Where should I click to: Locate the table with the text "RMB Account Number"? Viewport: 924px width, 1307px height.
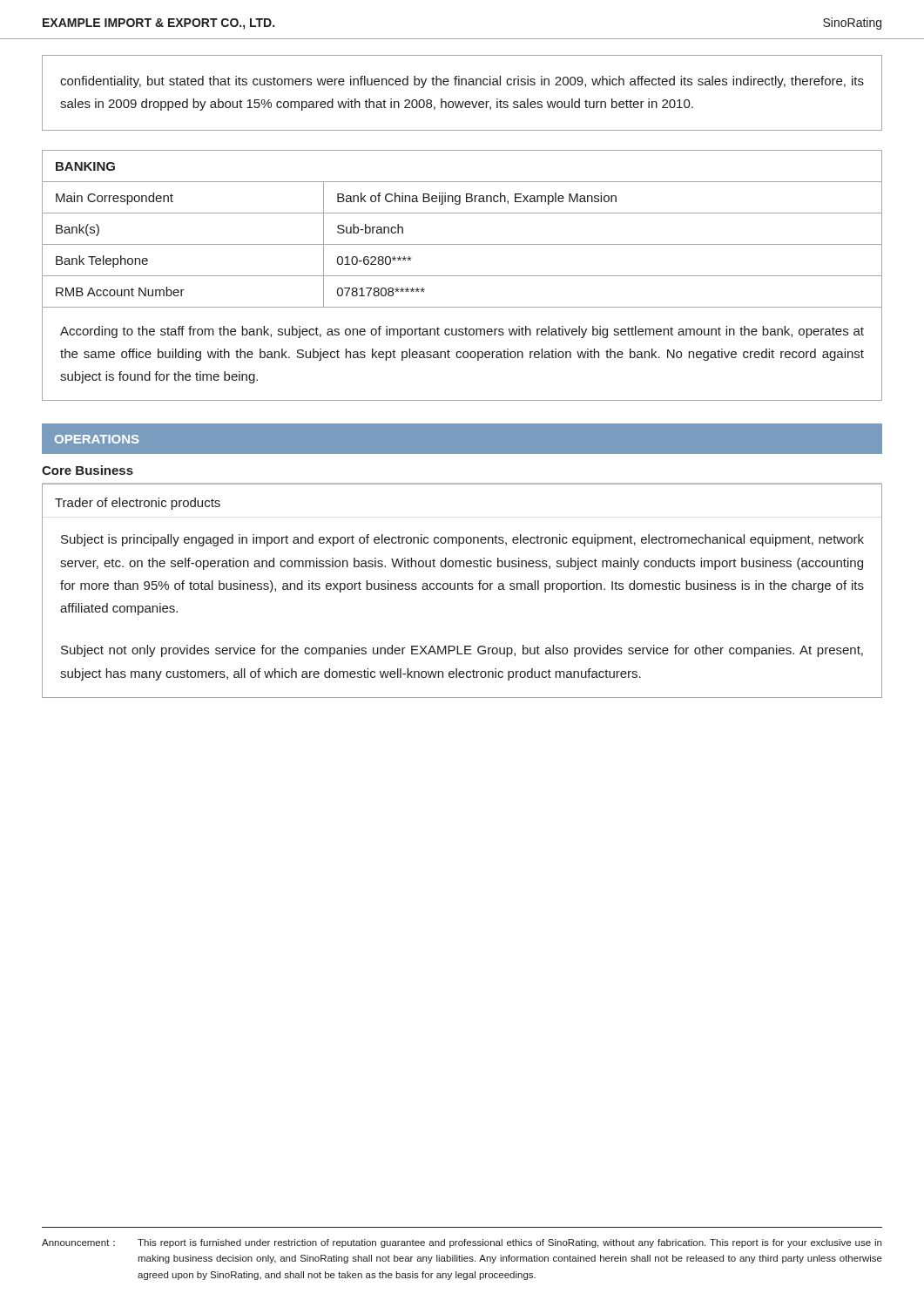point(462,275)
